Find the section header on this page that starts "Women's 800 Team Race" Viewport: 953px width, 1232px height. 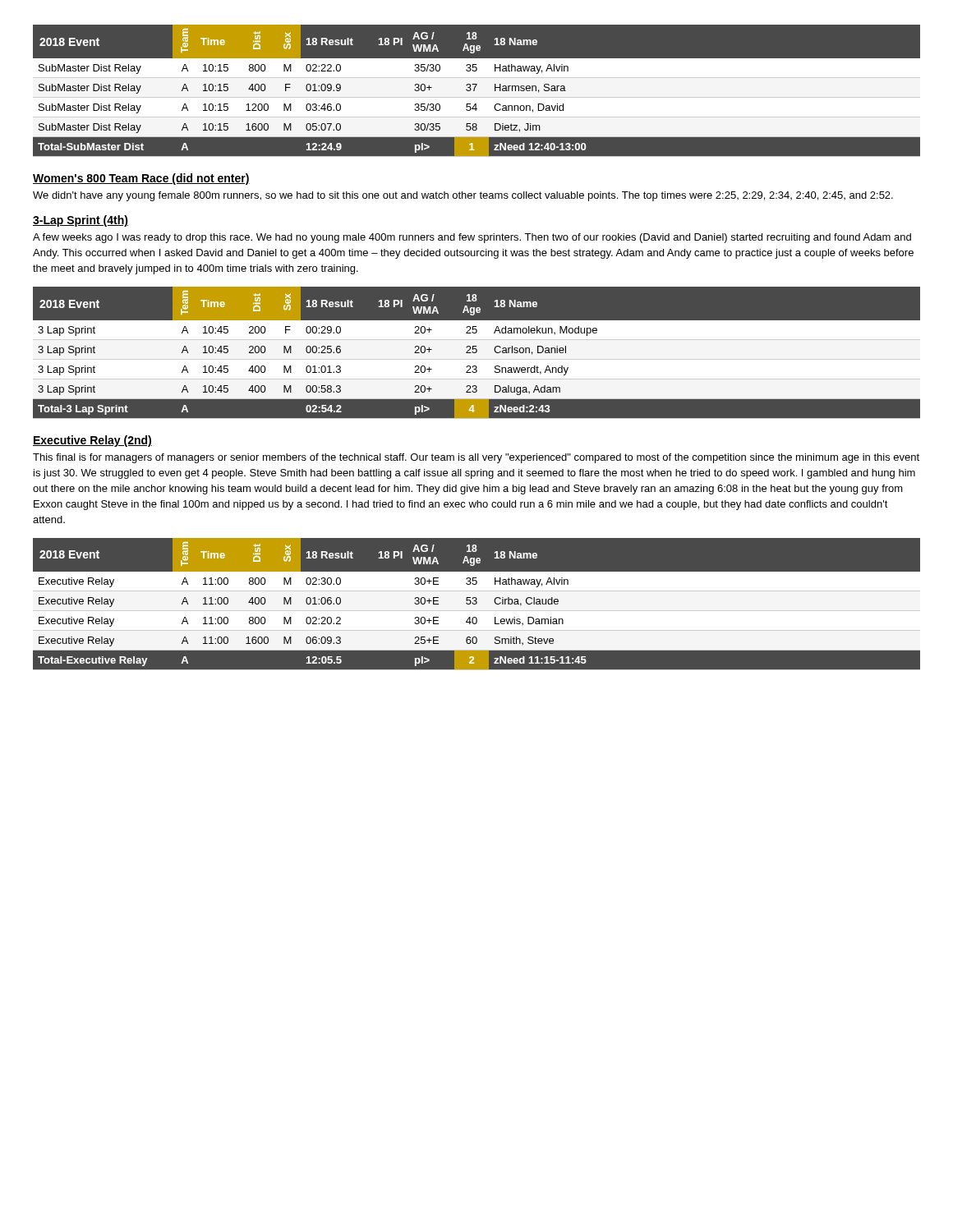click(x=141, y=179)
